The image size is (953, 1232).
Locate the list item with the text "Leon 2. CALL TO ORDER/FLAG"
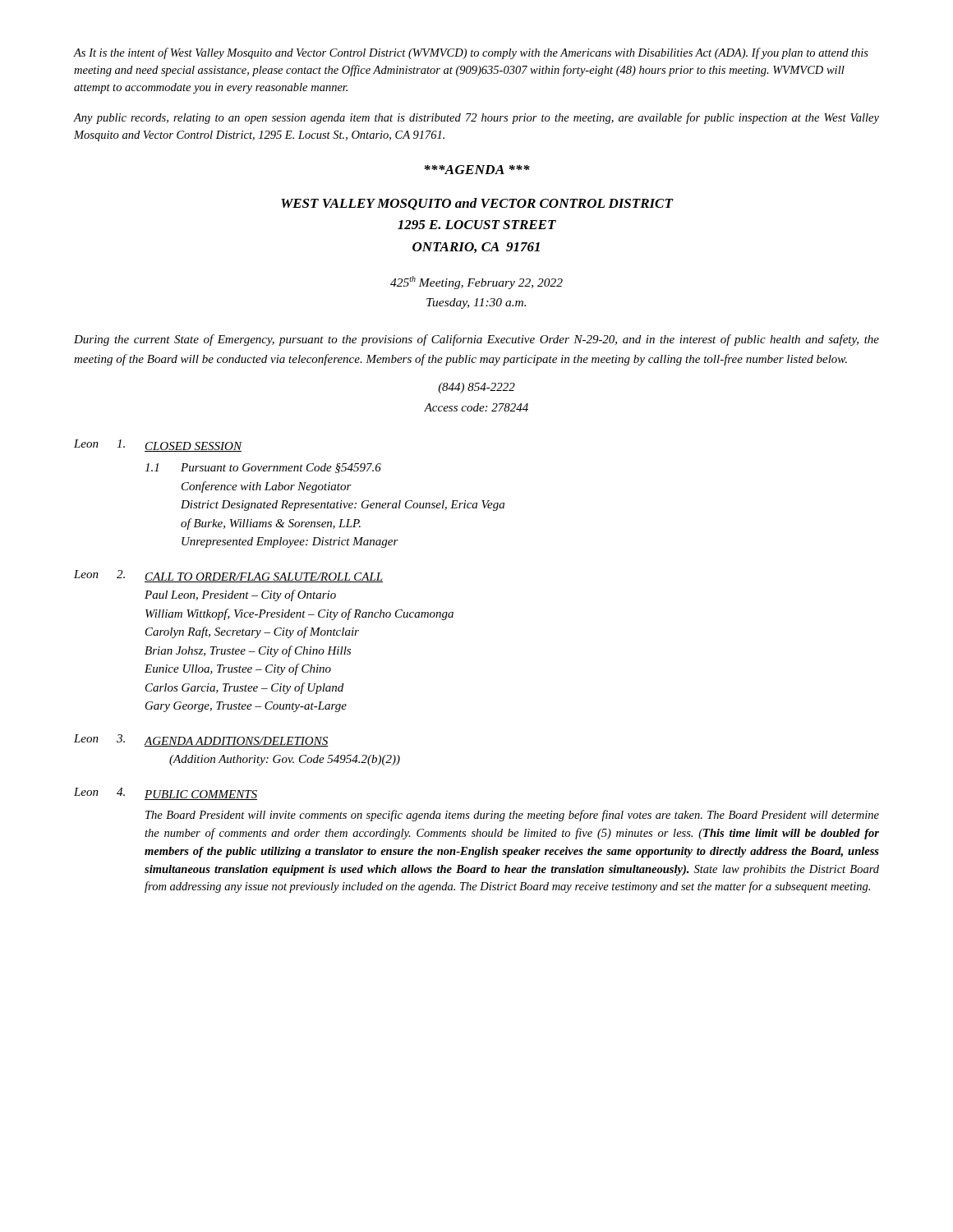pyautogui.click(x=228, y=576)
